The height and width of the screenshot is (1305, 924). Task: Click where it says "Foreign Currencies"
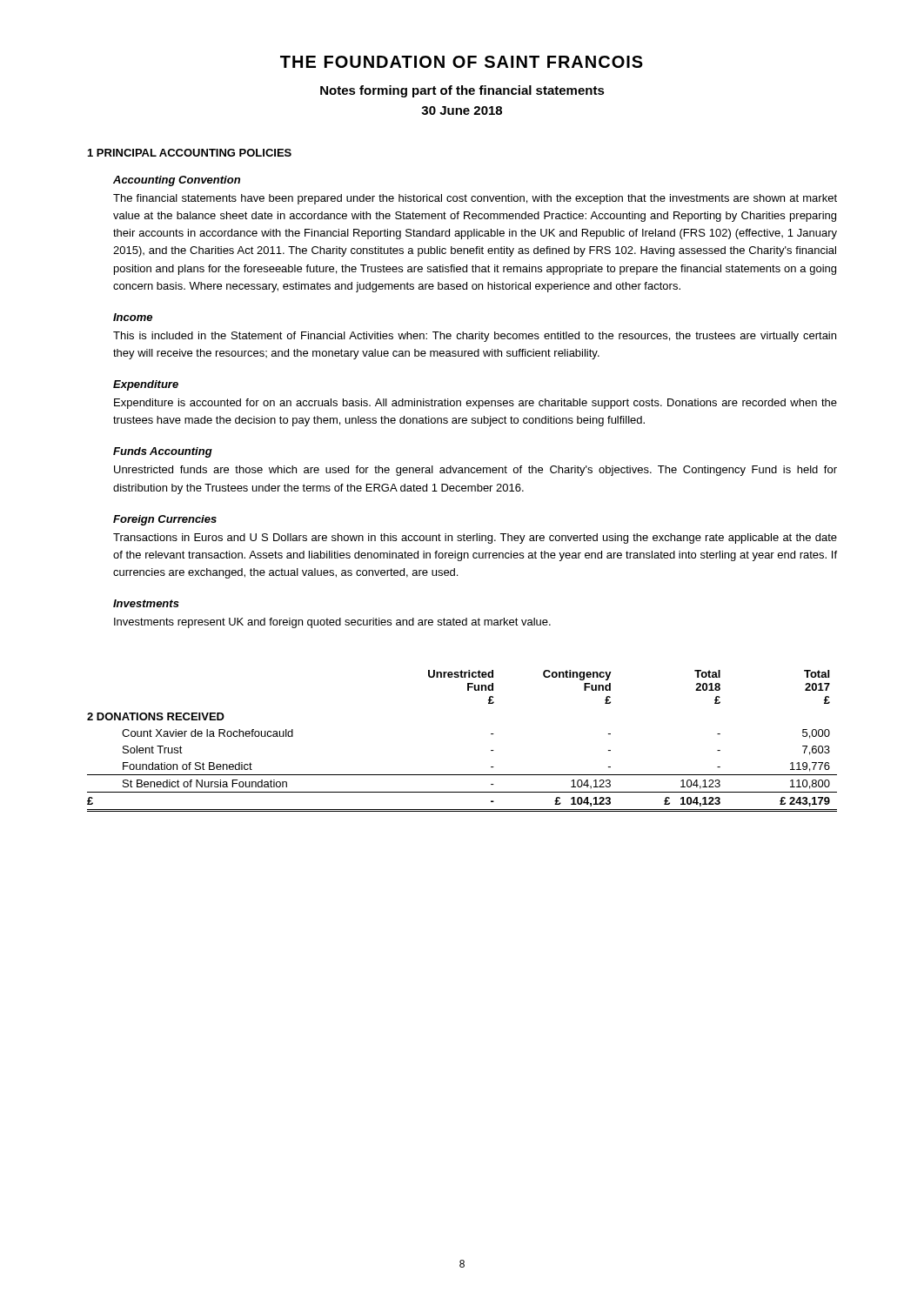click(165, 519)
